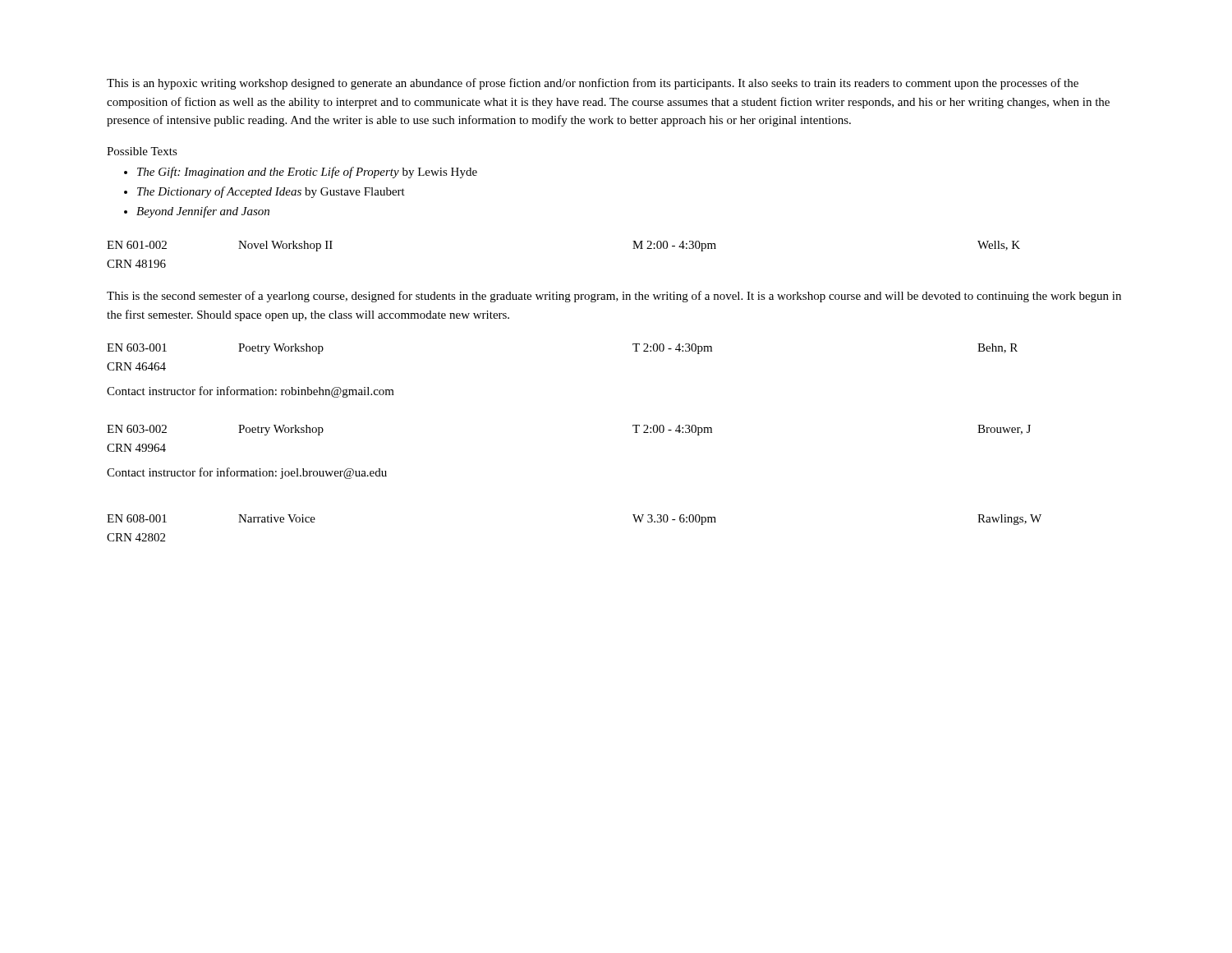The width and height of the screenshot is (1232, 953).
Task: Find the text block with the text "This is the second"
Action: tap(614, 305)
